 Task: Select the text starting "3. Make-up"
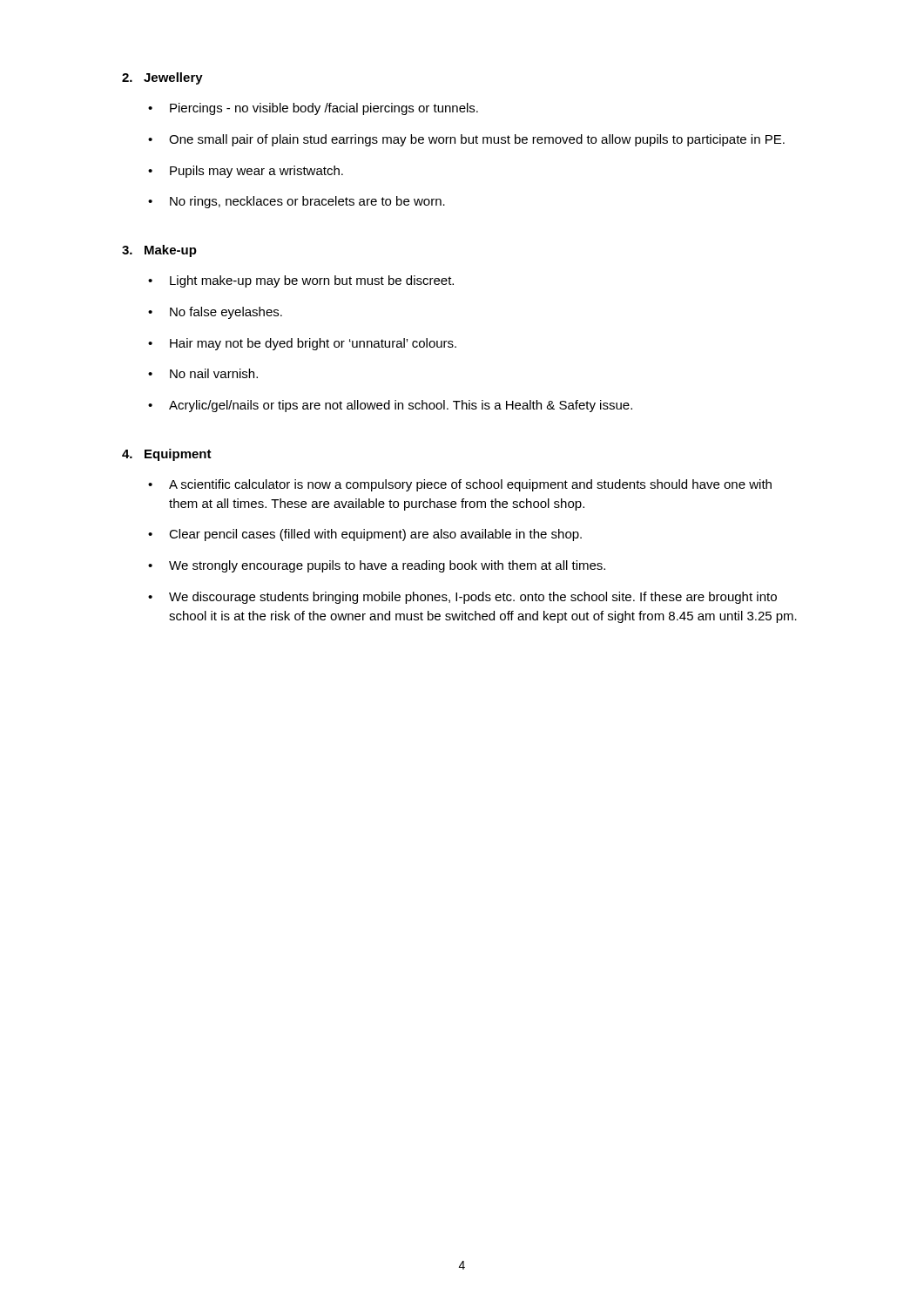(159, 250)
